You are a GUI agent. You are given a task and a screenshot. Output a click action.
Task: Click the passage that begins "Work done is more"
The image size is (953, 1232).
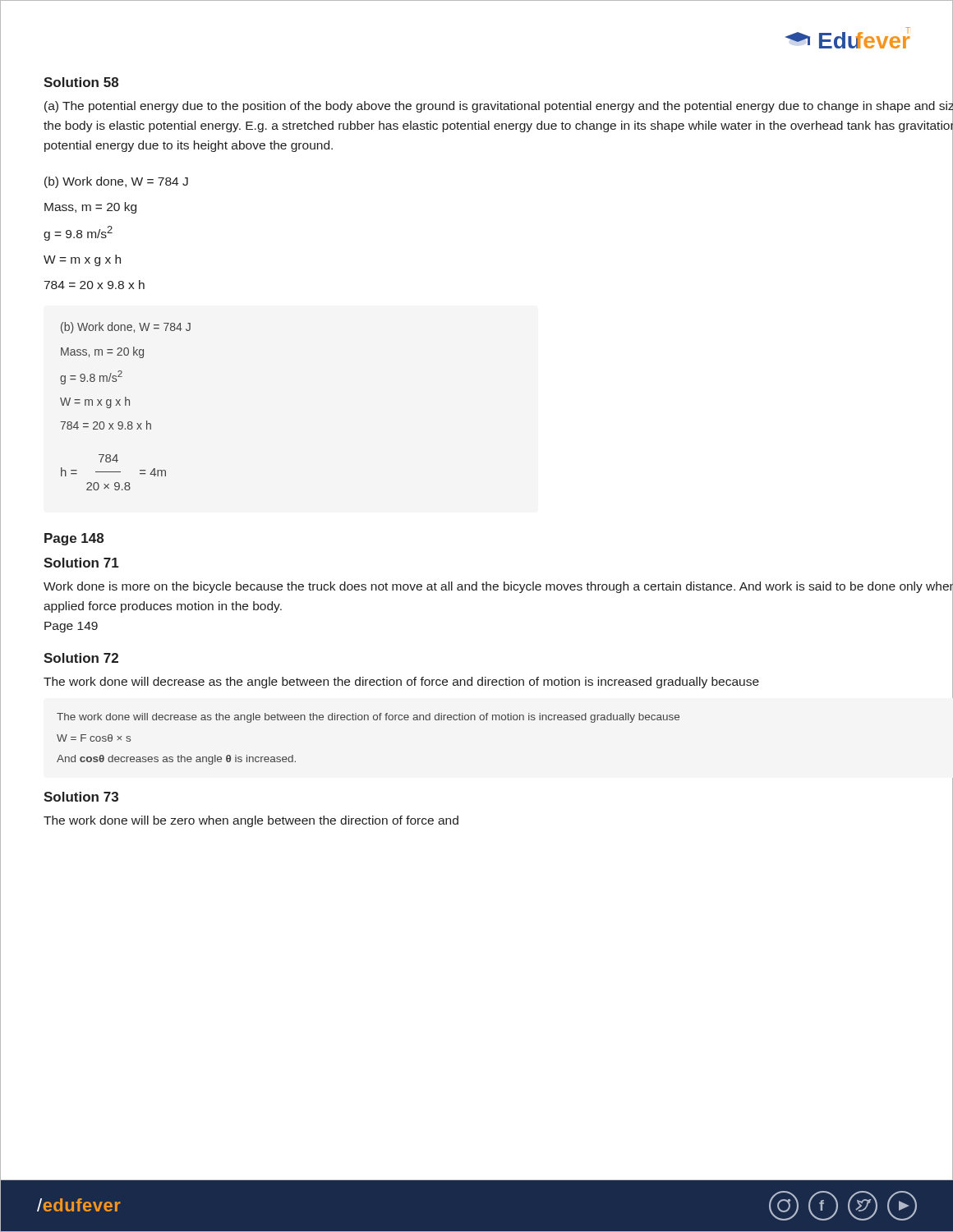coord(498,606)
